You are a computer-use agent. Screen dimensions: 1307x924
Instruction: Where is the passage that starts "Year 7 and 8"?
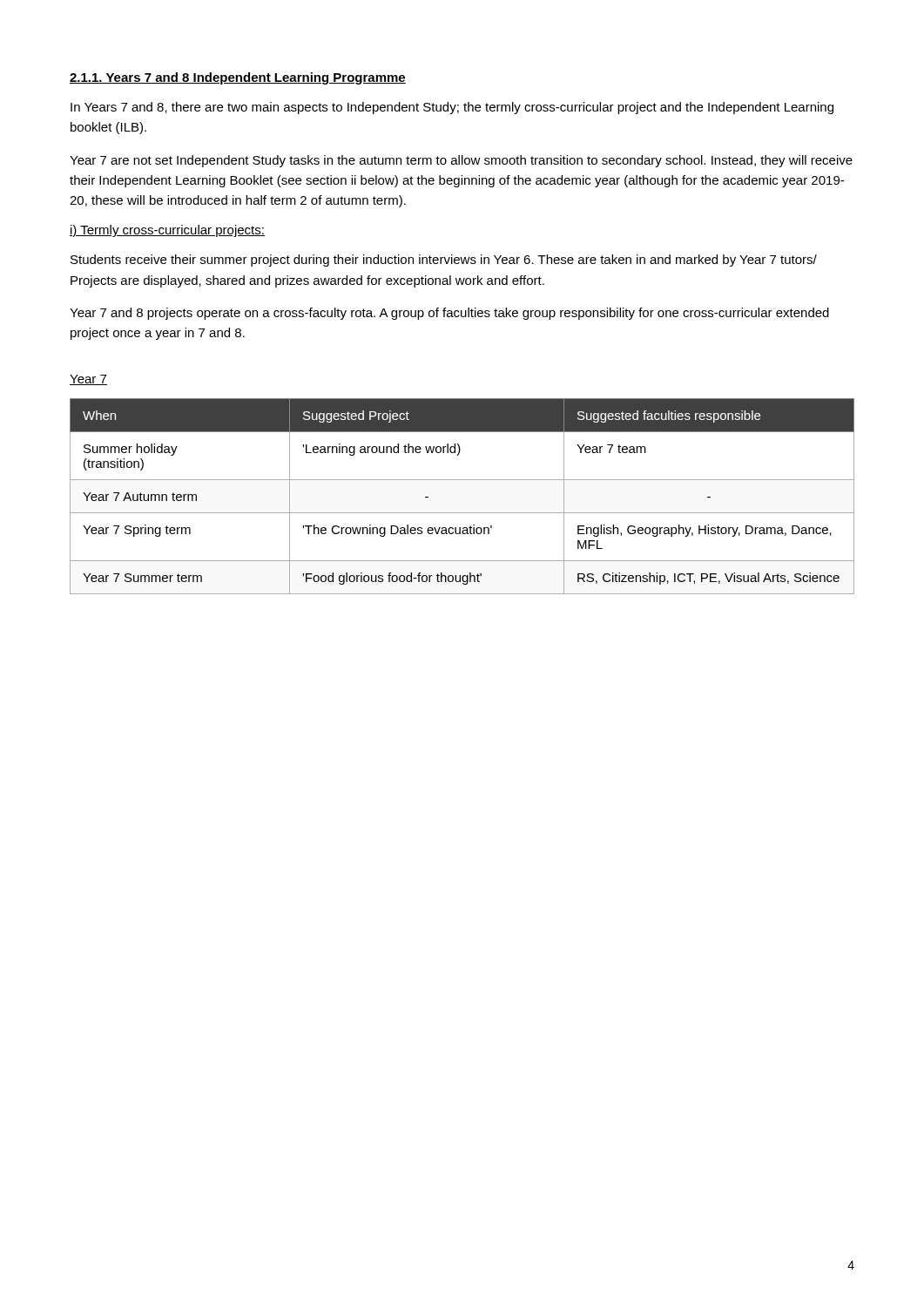pyautogui.click(x=450, y=322)
